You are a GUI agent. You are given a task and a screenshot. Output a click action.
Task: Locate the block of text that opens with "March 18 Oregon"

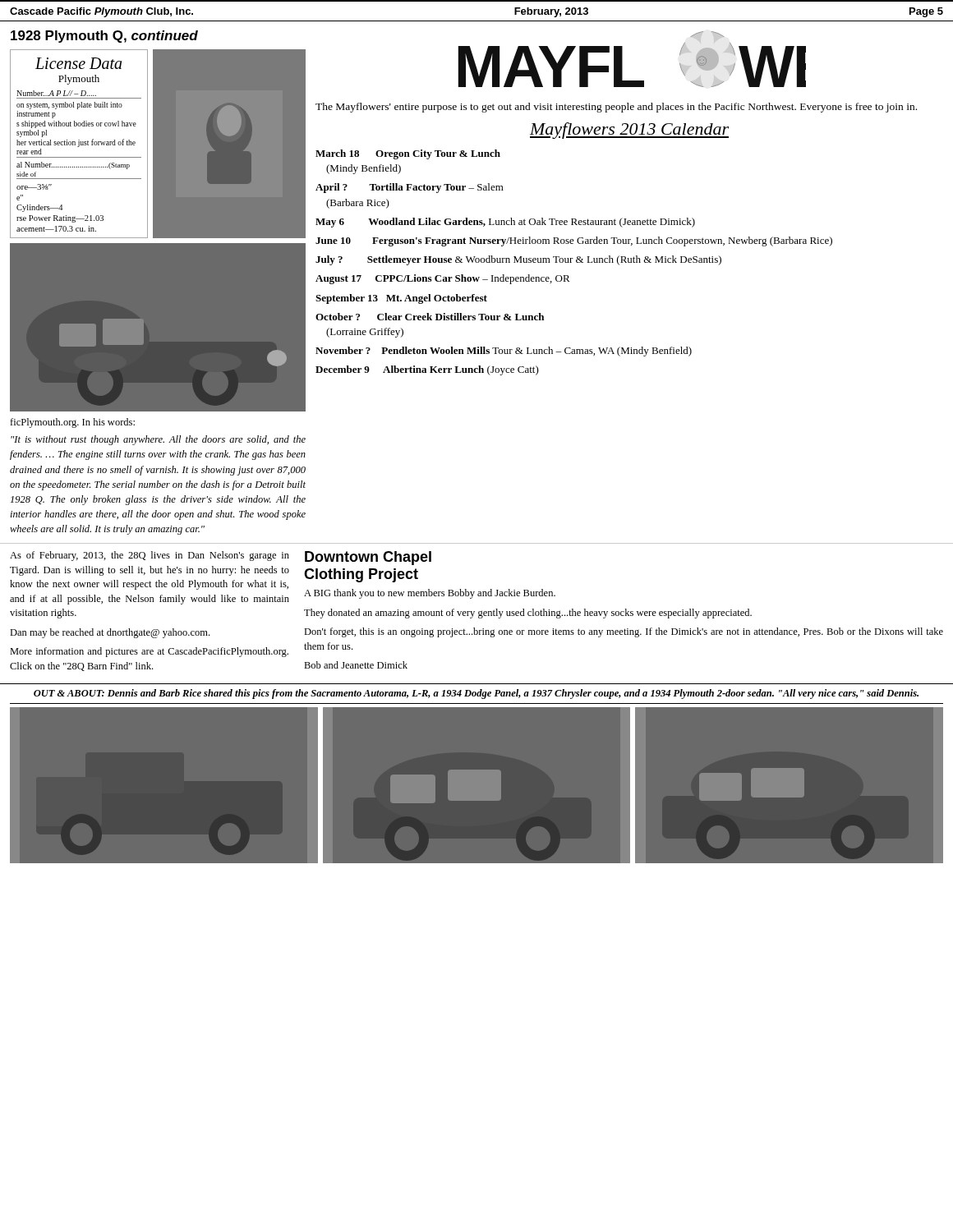click(x=408, y=161)
